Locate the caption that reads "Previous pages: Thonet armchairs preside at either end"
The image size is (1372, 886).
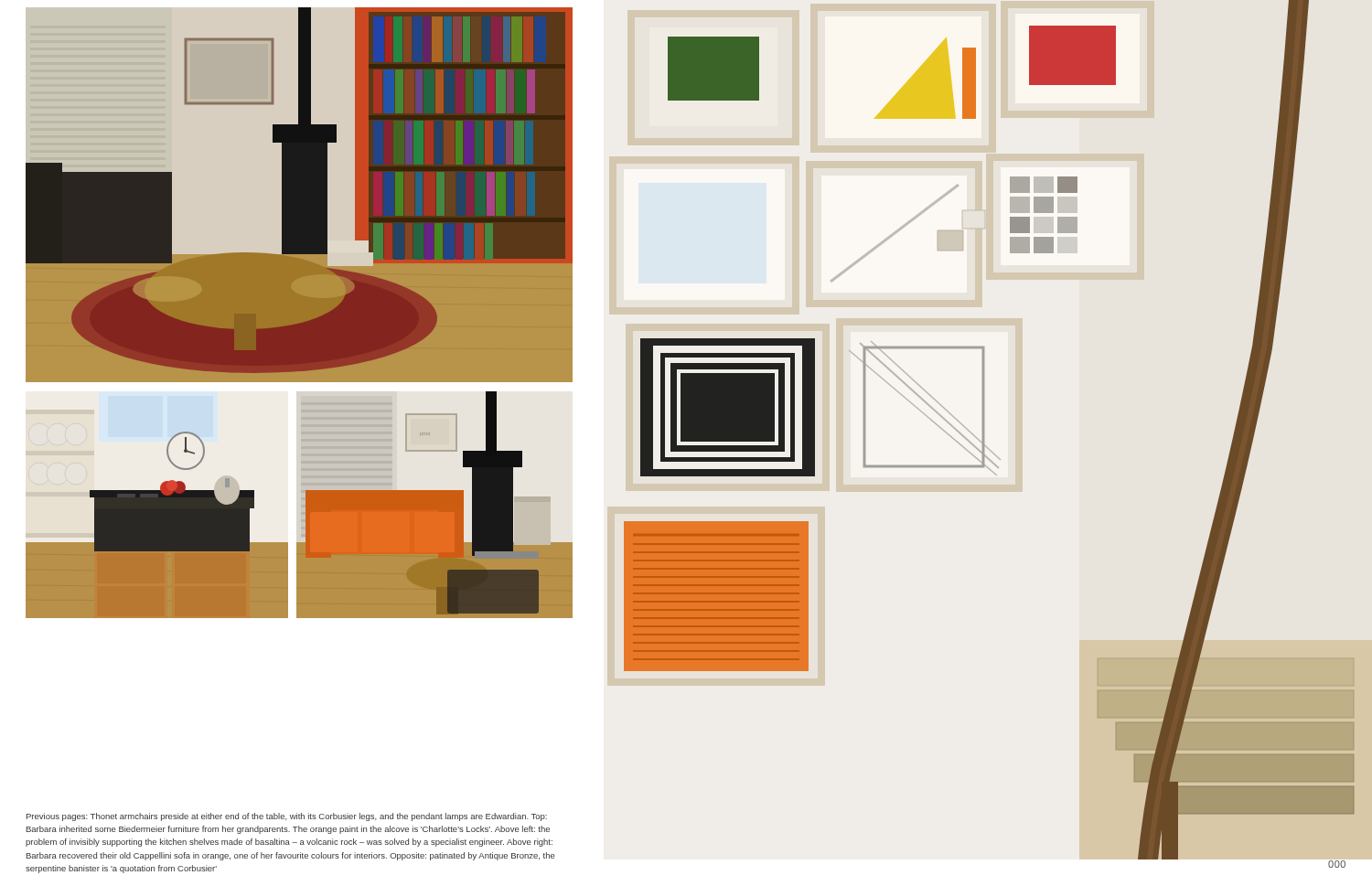[x=290, y=842]
